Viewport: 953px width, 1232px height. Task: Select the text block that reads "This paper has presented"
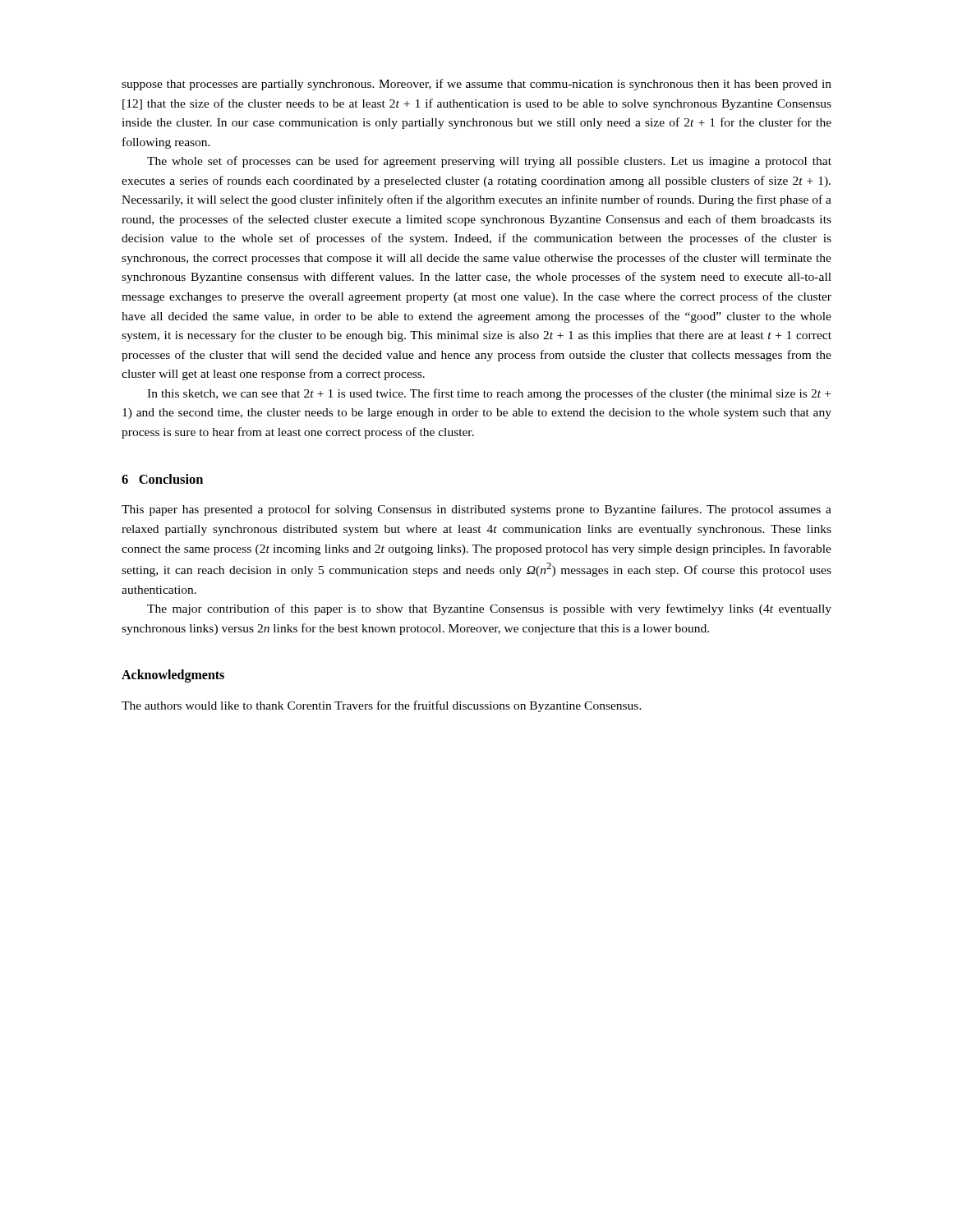[476, 549]
